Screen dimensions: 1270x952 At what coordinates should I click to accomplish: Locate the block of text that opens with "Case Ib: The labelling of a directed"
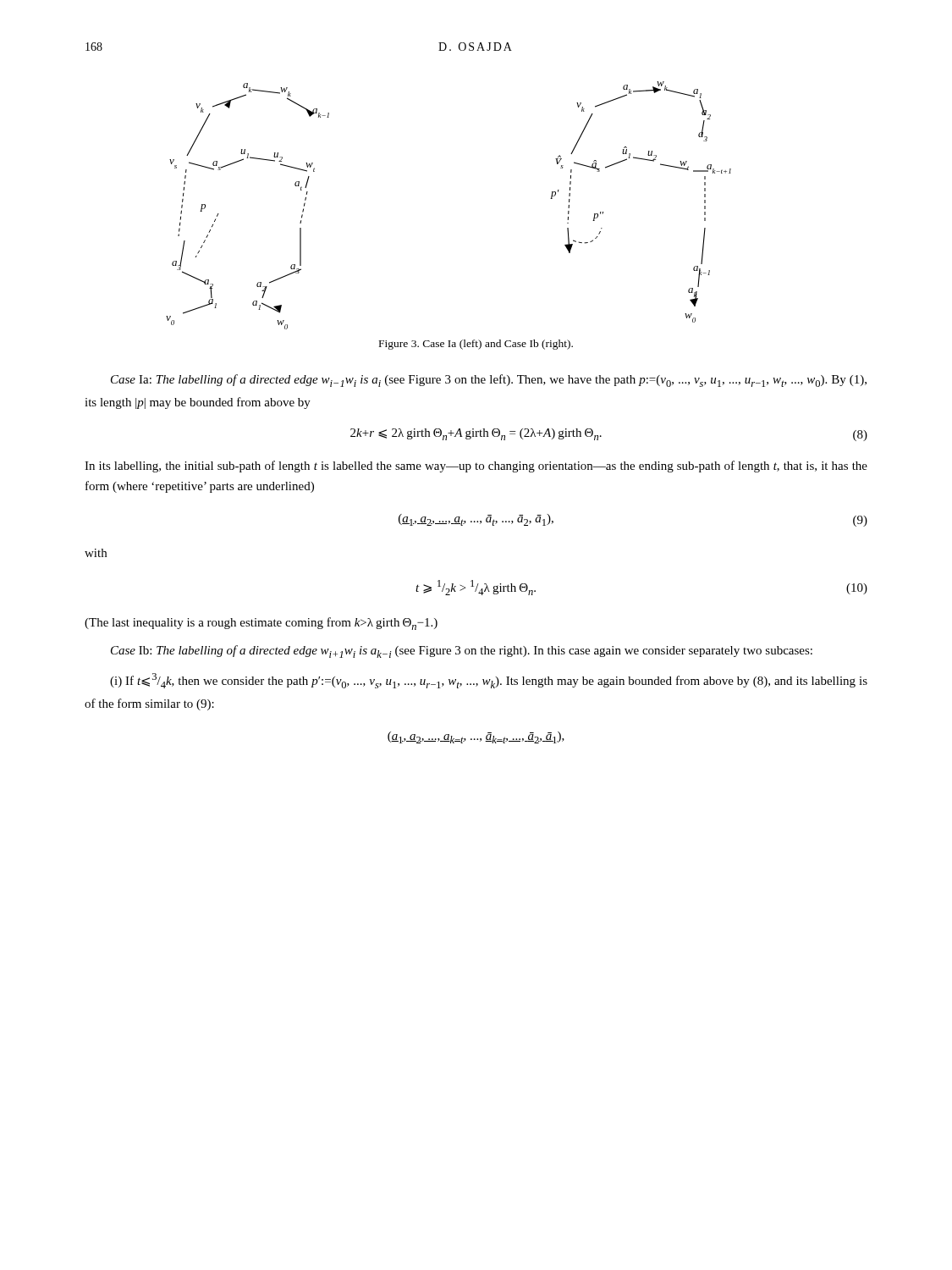[462, 652]
